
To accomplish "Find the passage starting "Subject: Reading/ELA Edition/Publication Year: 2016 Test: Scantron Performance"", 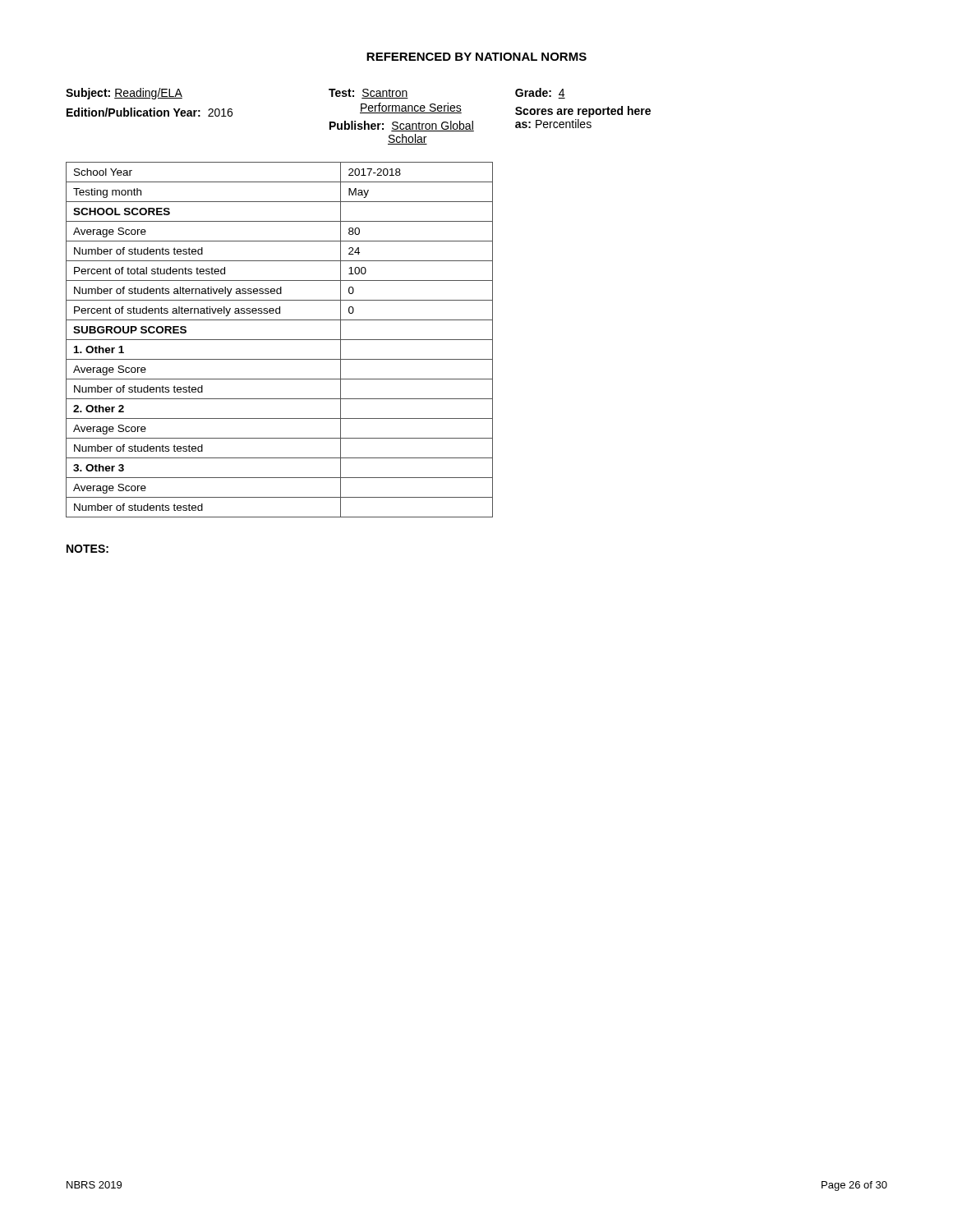I will click(x=476, y=116).
